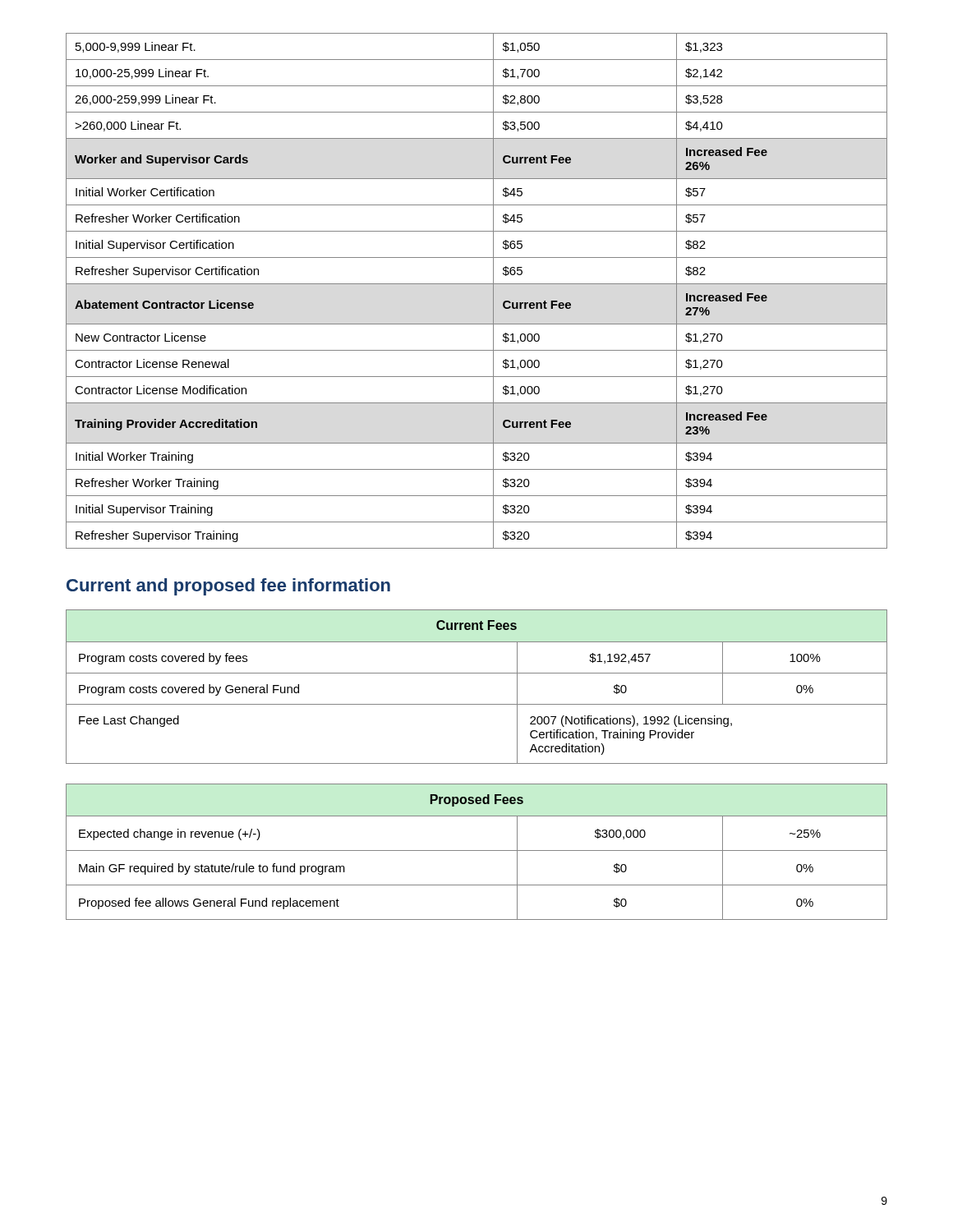Find a section header
This screenshot has height=1232, width=953.
pyautogui.click(x=228, y=585)
